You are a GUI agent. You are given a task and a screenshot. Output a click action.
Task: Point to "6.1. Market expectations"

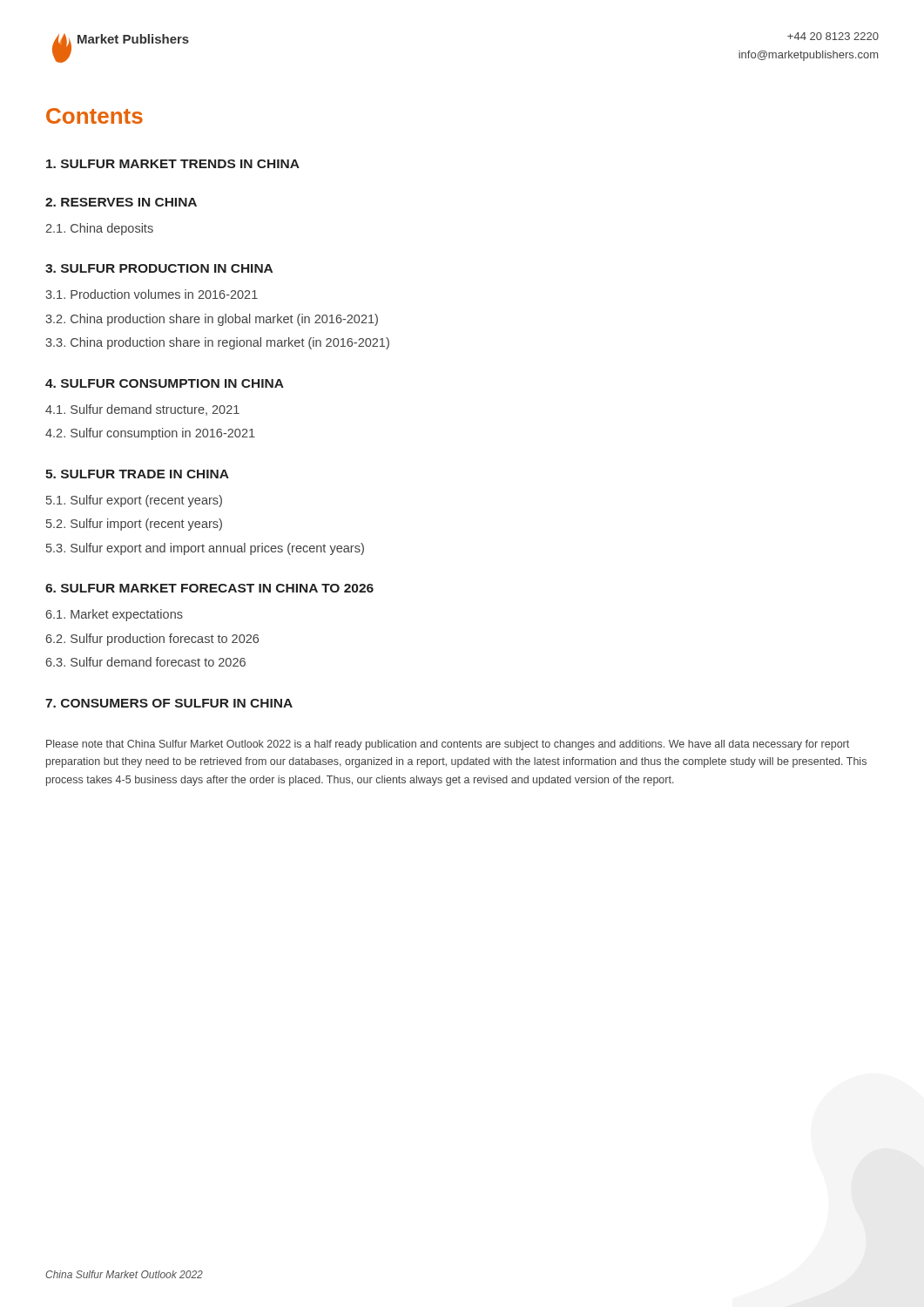(114, 614)
